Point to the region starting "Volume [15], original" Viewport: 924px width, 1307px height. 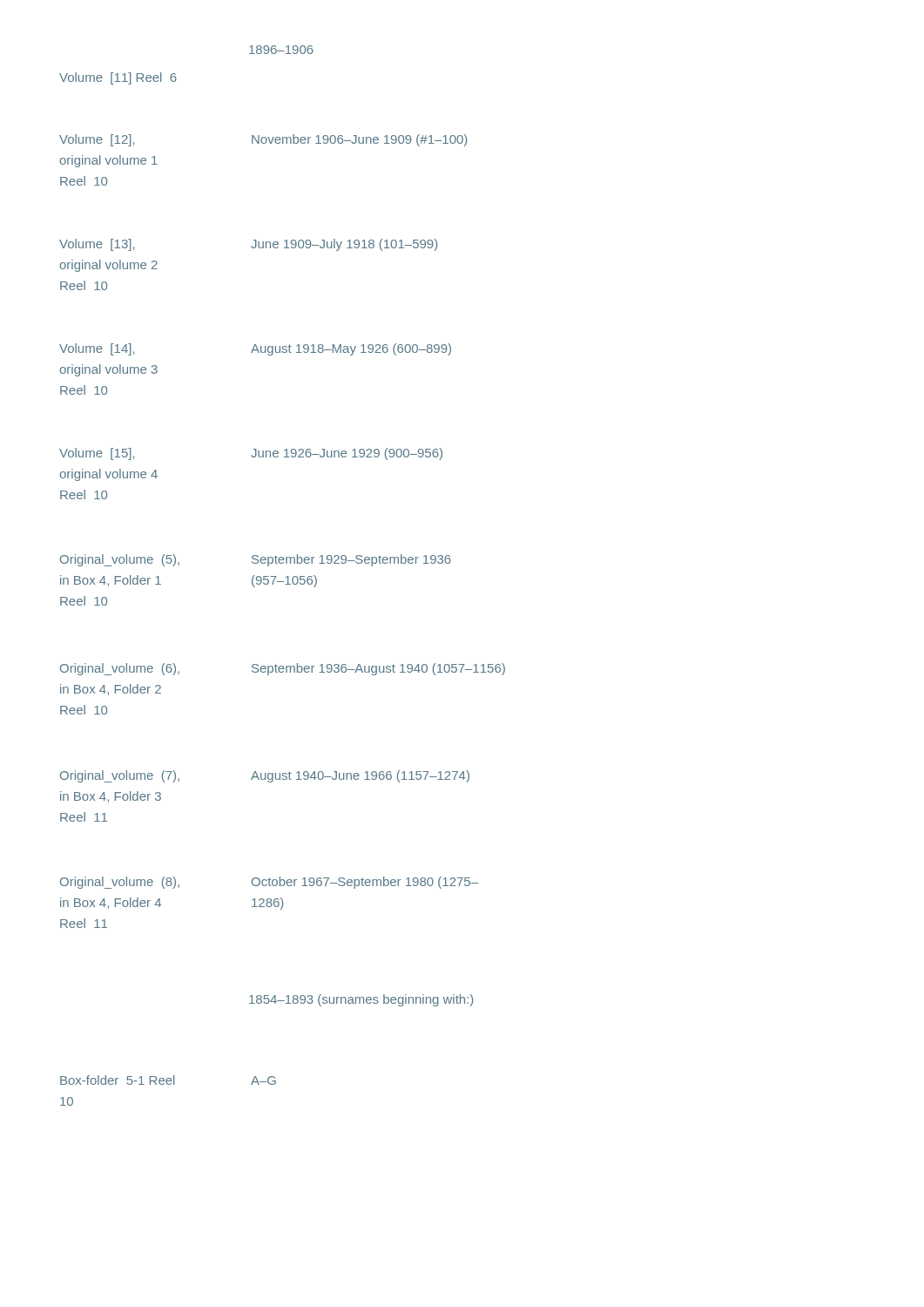[251, 454]
